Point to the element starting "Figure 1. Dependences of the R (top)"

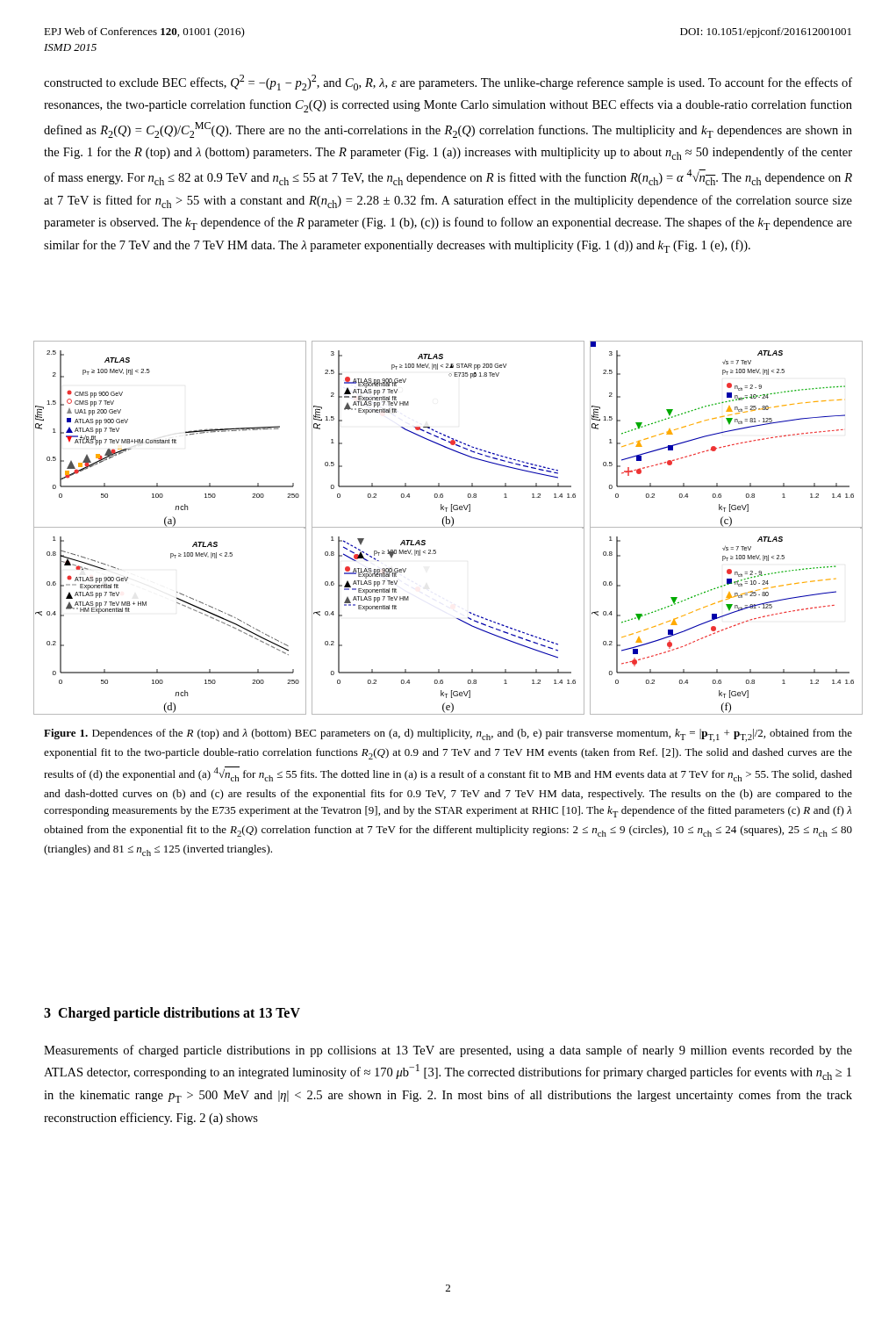pos(448,792)
